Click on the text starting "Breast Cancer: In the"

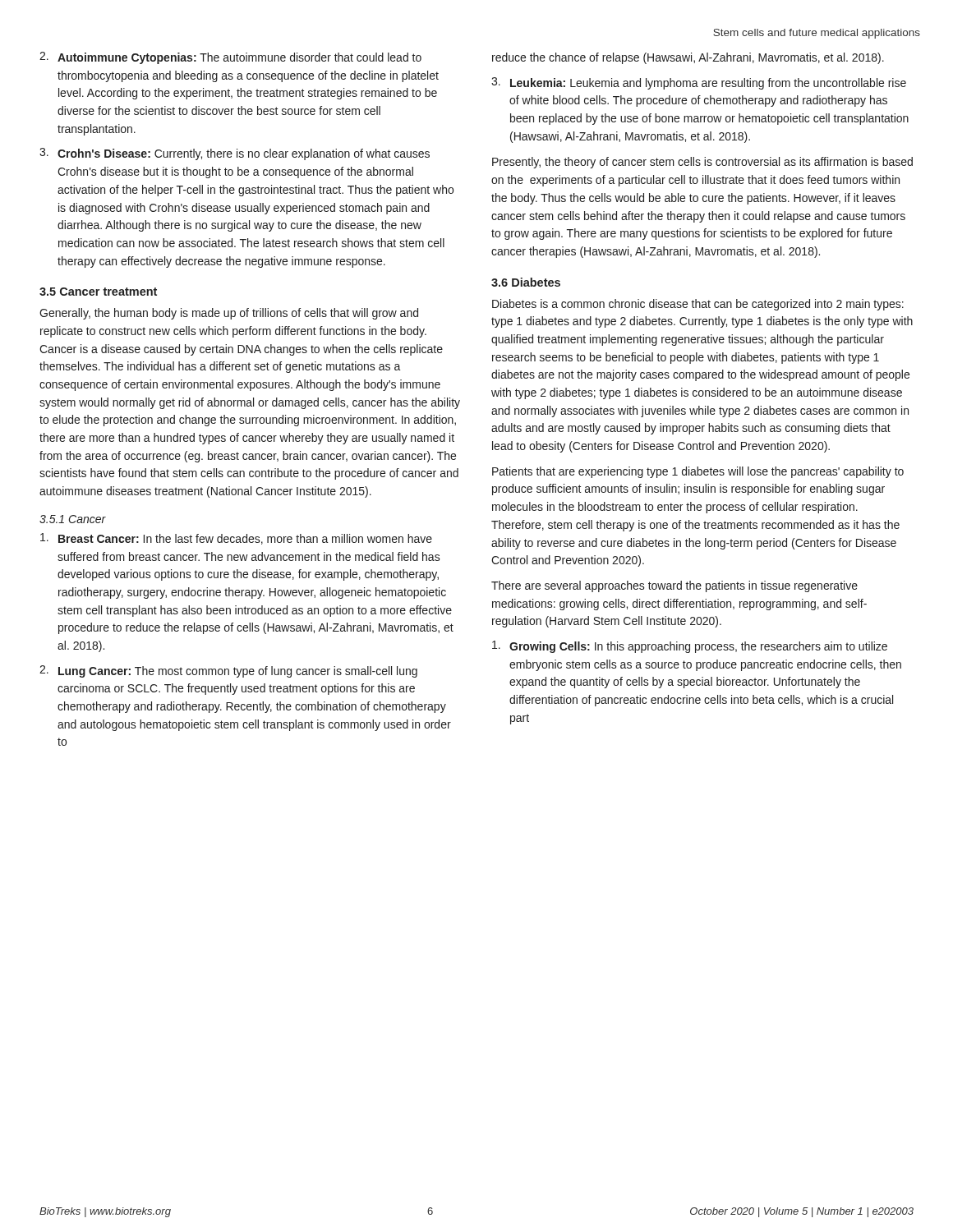pos(251,593)
